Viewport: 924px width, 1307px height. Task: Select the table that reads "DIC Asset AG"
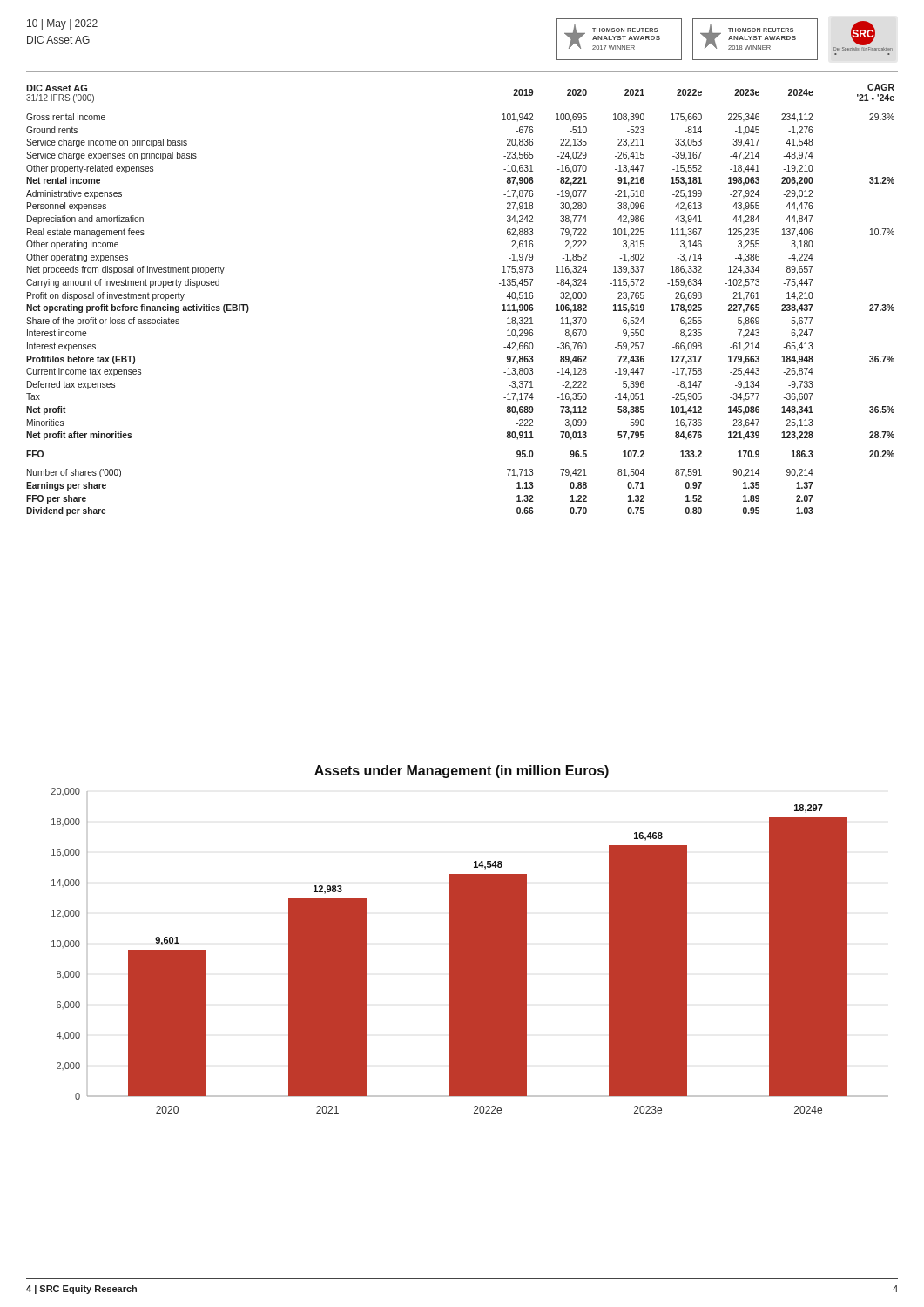[462, 299]
